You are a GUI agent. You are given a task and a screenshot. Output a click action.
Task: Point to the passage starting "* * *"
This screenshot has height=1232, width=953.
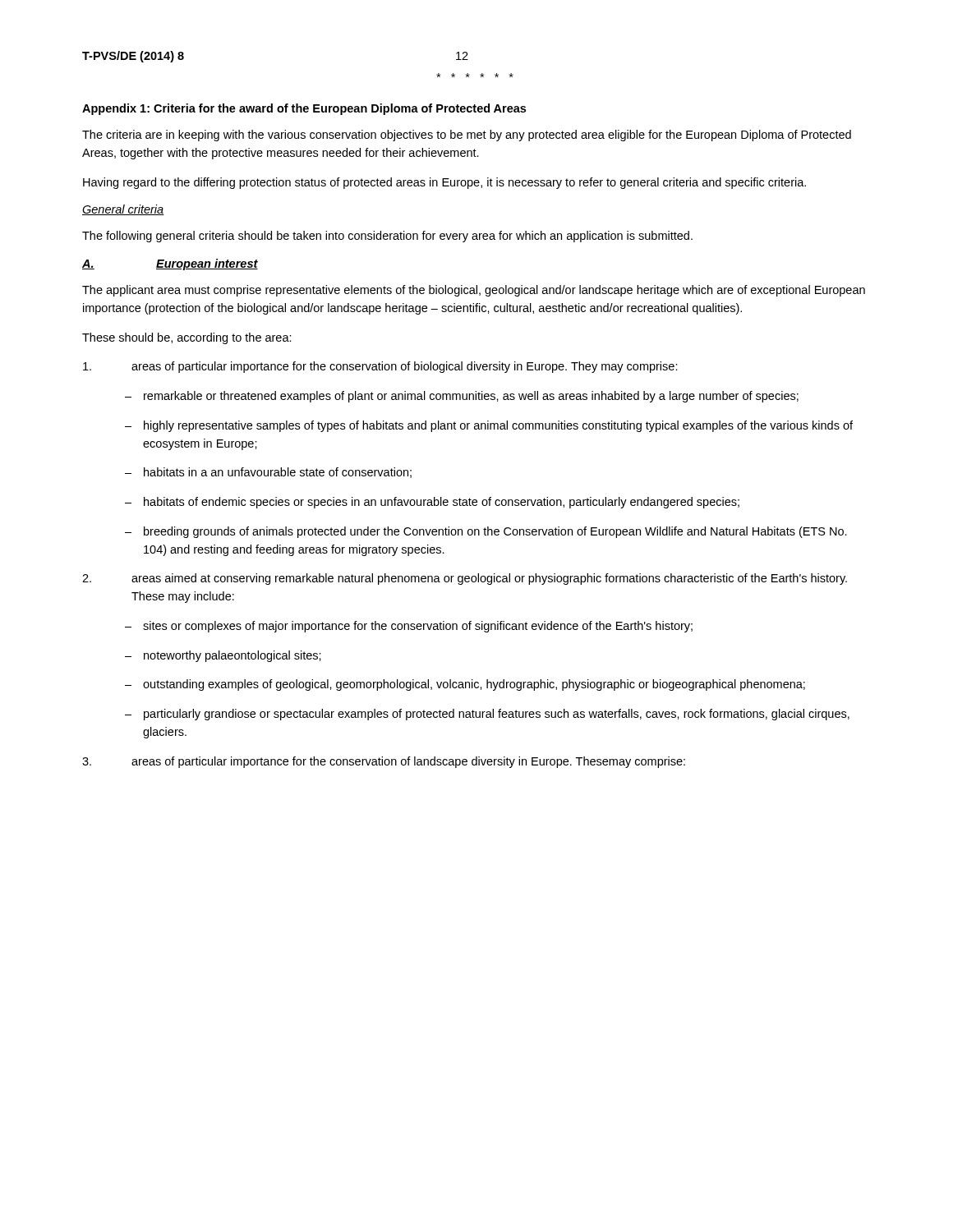coord(476,77)
